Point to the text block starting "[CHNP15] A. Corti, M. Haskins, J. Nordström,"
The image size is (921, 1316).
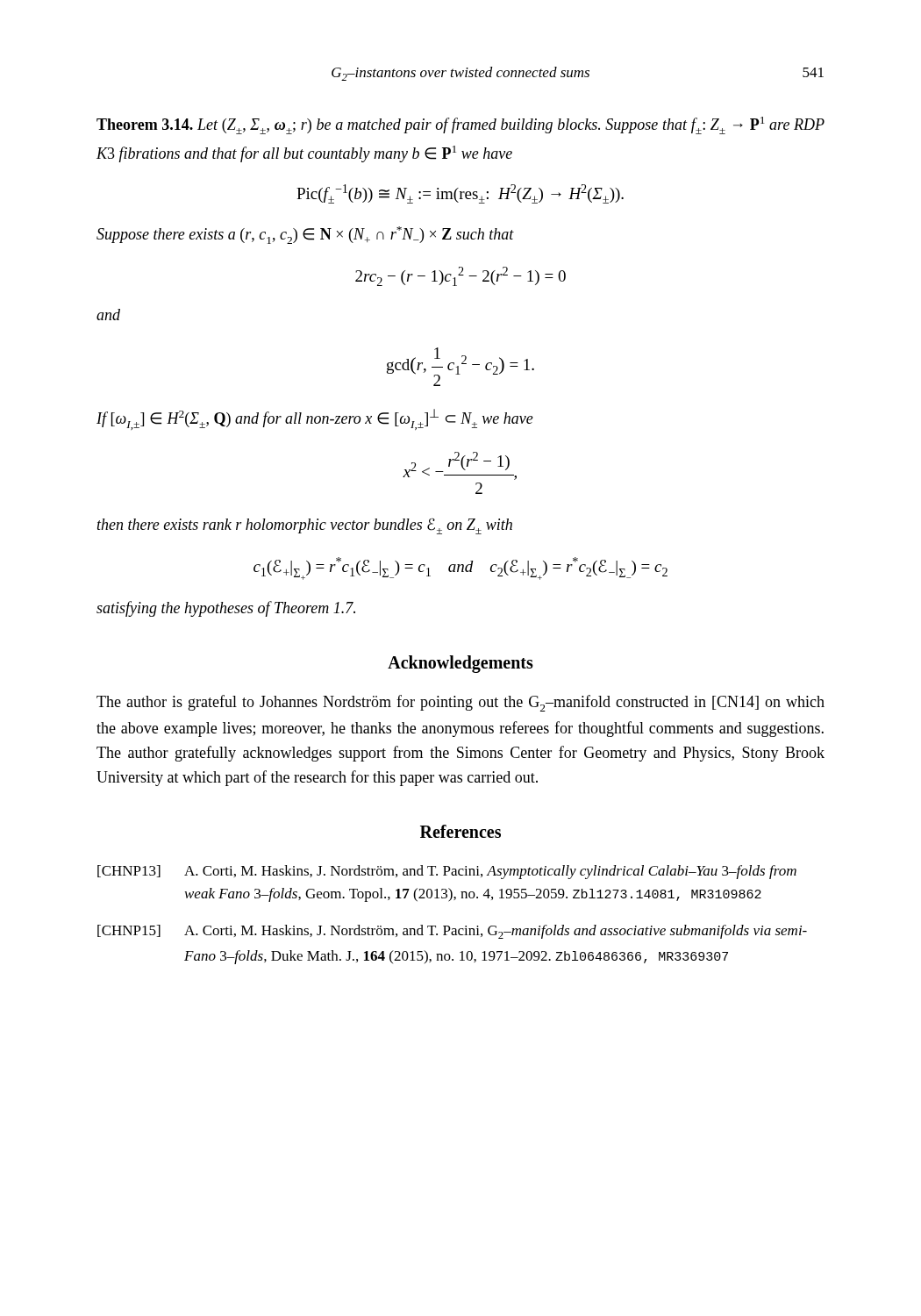[460, 944]
